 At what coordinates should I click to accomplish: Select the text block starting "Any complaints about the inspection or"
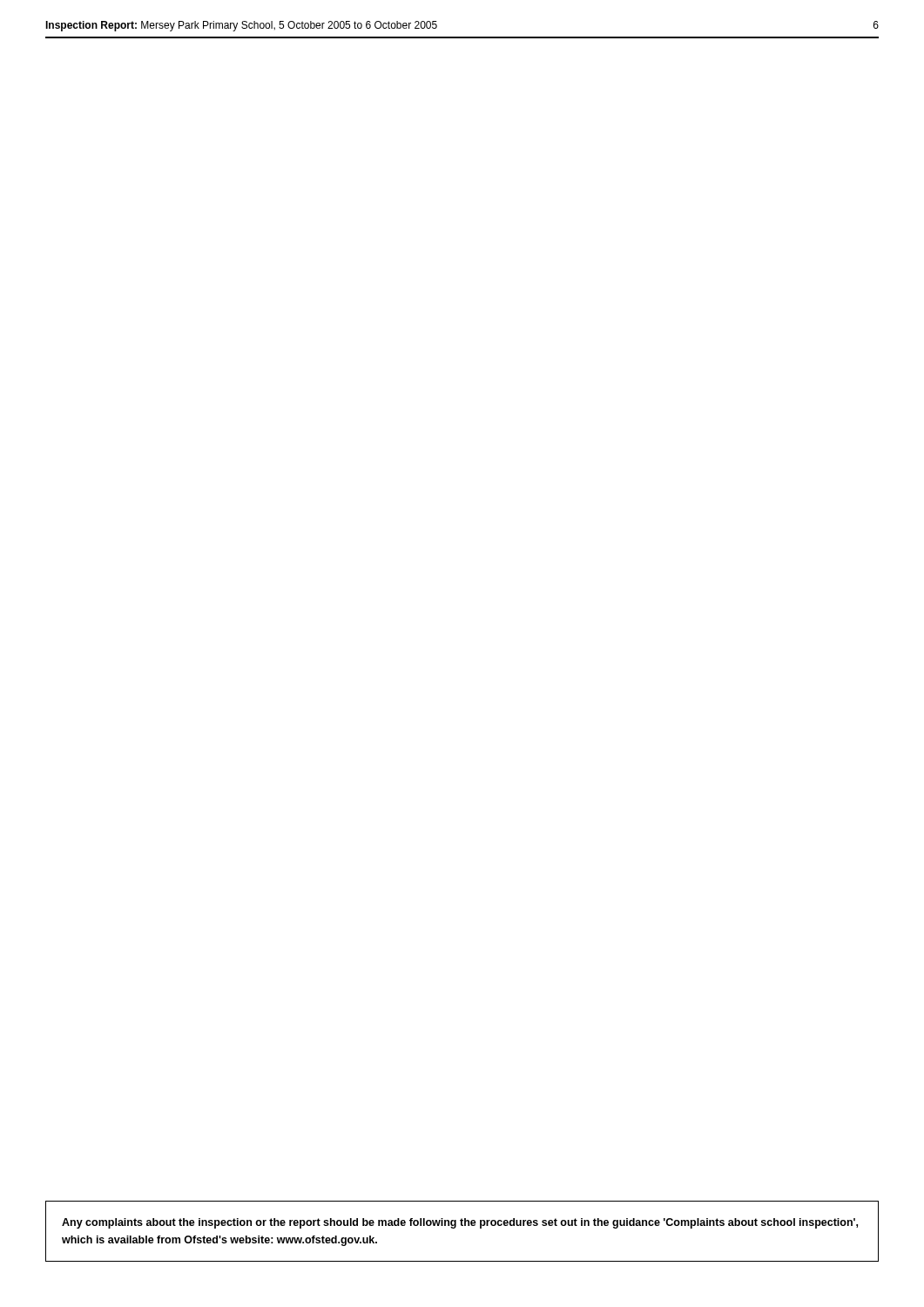point(462,1231)
